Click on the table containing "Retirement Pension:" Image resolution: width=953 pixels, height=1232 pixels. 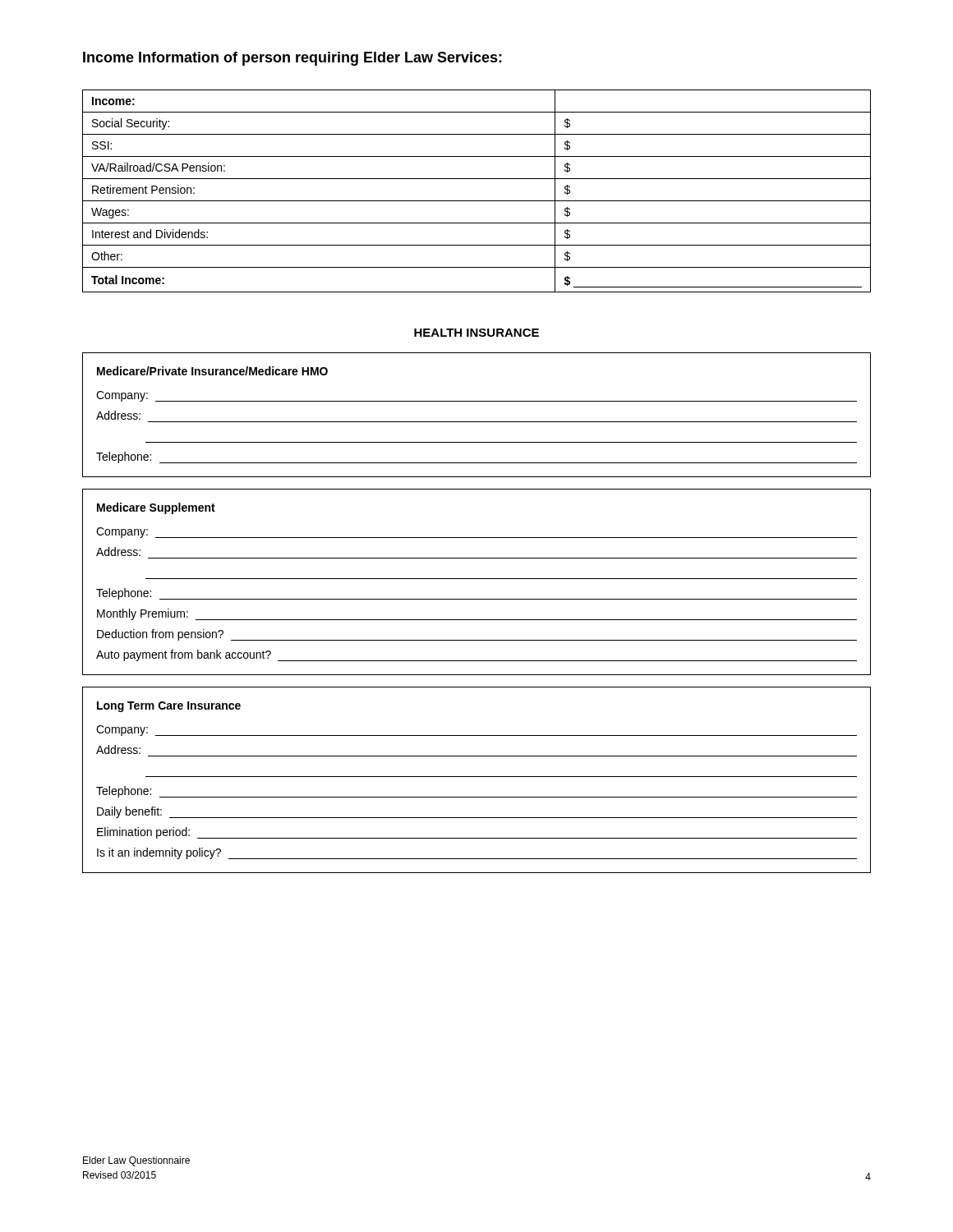click(x=476, y=191)
